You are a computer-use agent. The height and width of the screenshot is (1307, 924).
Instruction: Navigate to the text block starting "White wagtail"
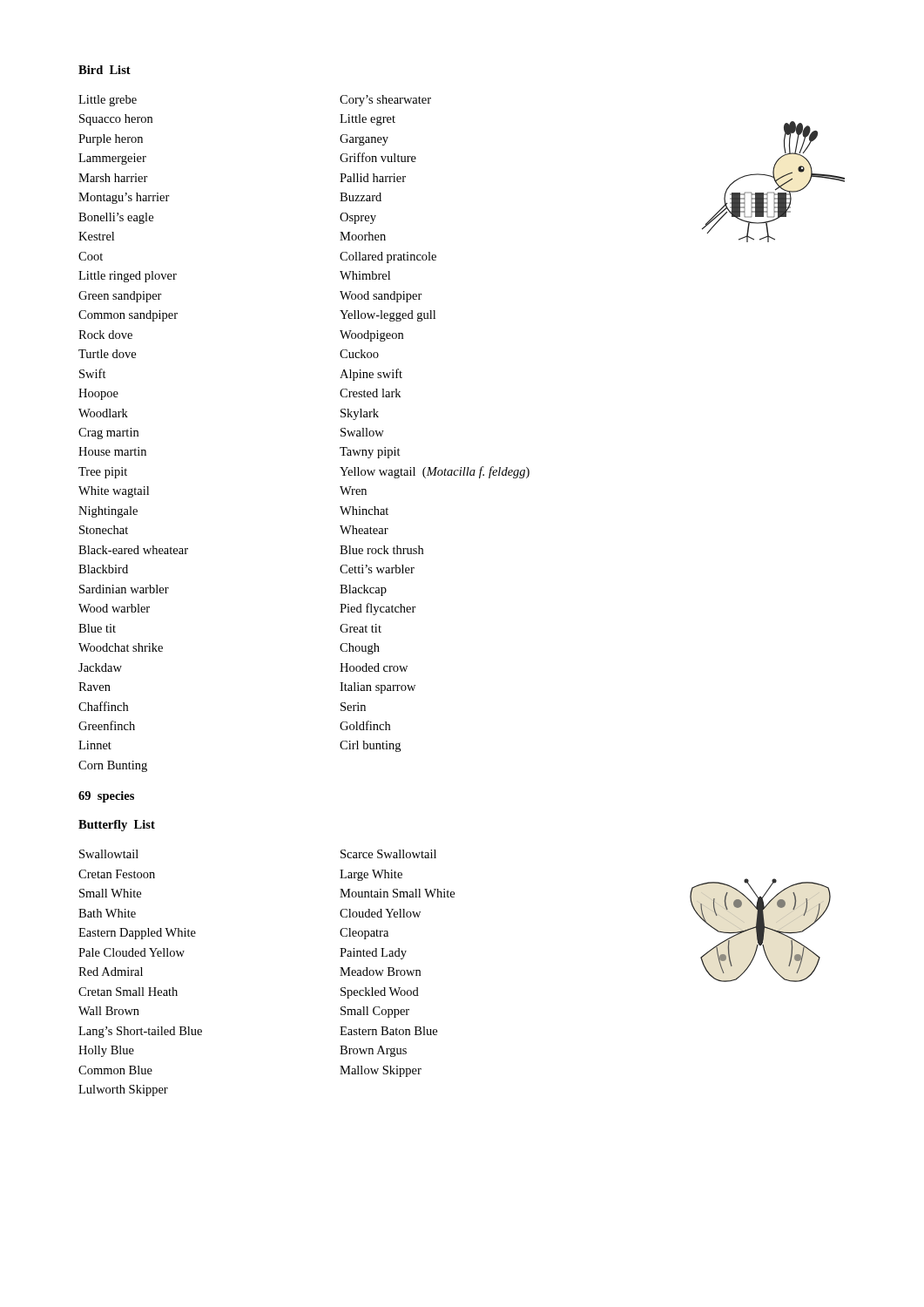[114, 491]
